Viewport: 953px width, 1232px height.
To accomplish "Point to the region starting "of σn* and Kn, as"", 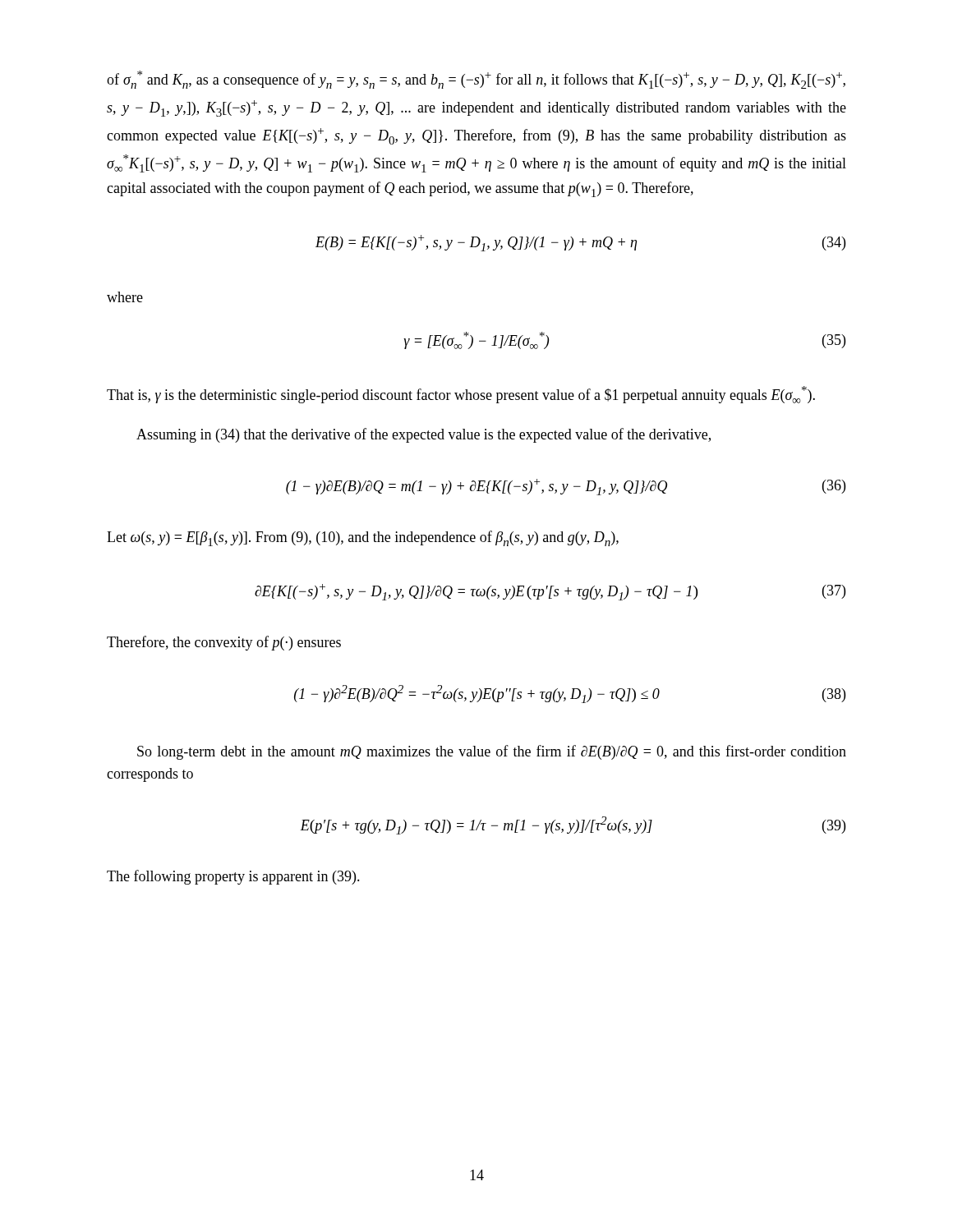I will coord(476,134).
